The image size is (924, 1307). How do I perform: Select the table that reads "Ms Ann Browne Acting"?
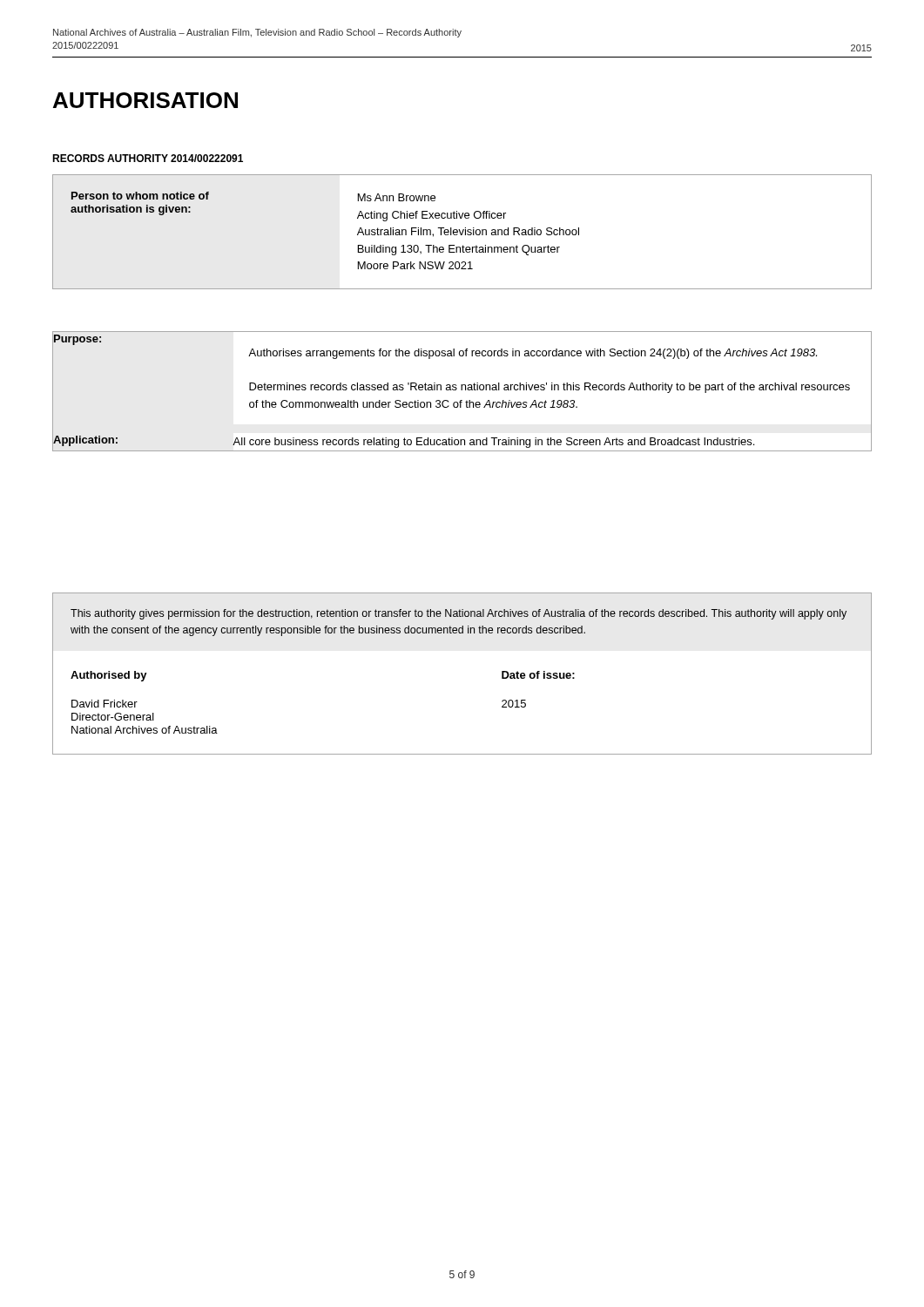(x=462, y=232)
